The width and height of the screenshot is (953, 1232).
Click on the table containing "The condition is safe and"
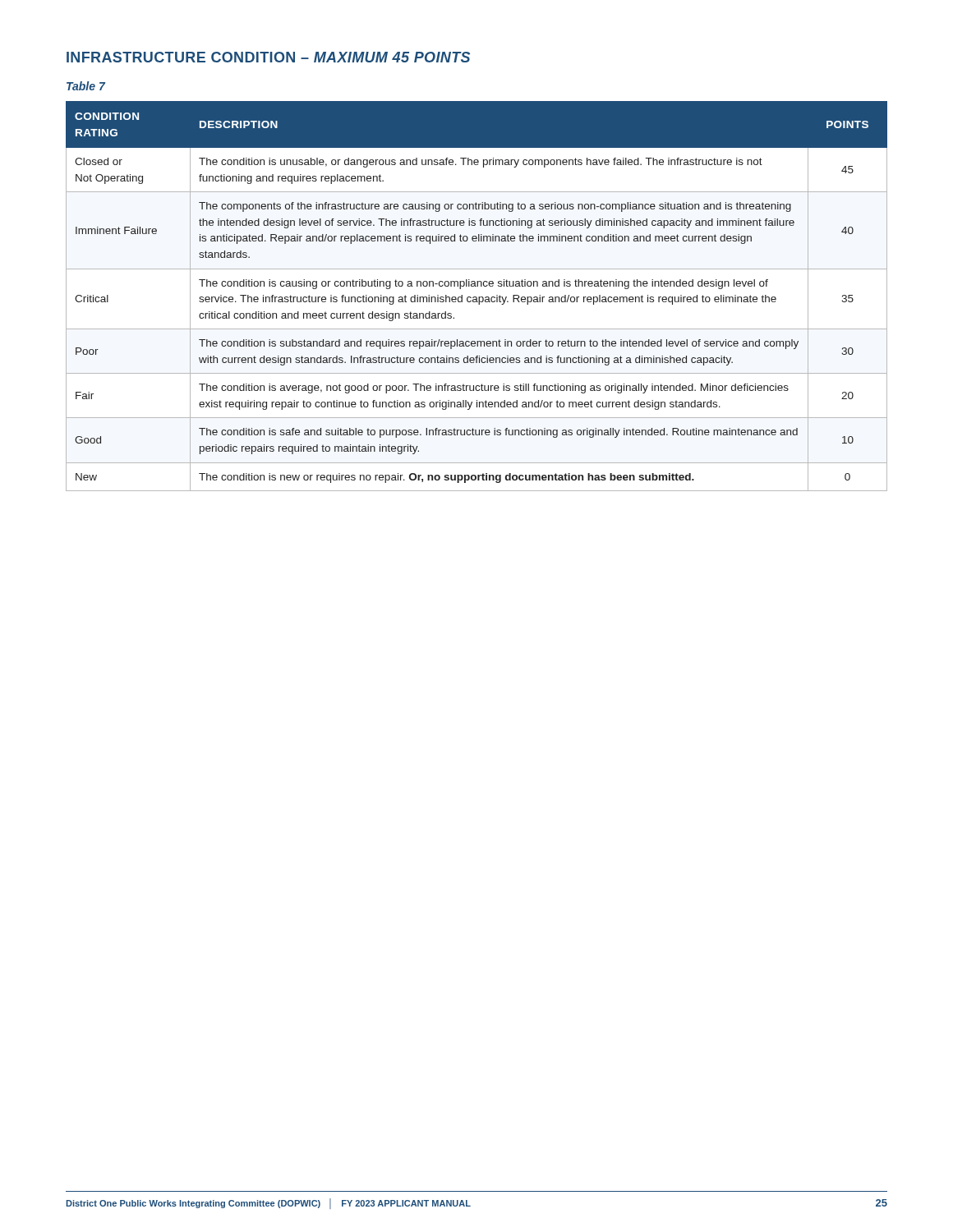coord(476,296)
